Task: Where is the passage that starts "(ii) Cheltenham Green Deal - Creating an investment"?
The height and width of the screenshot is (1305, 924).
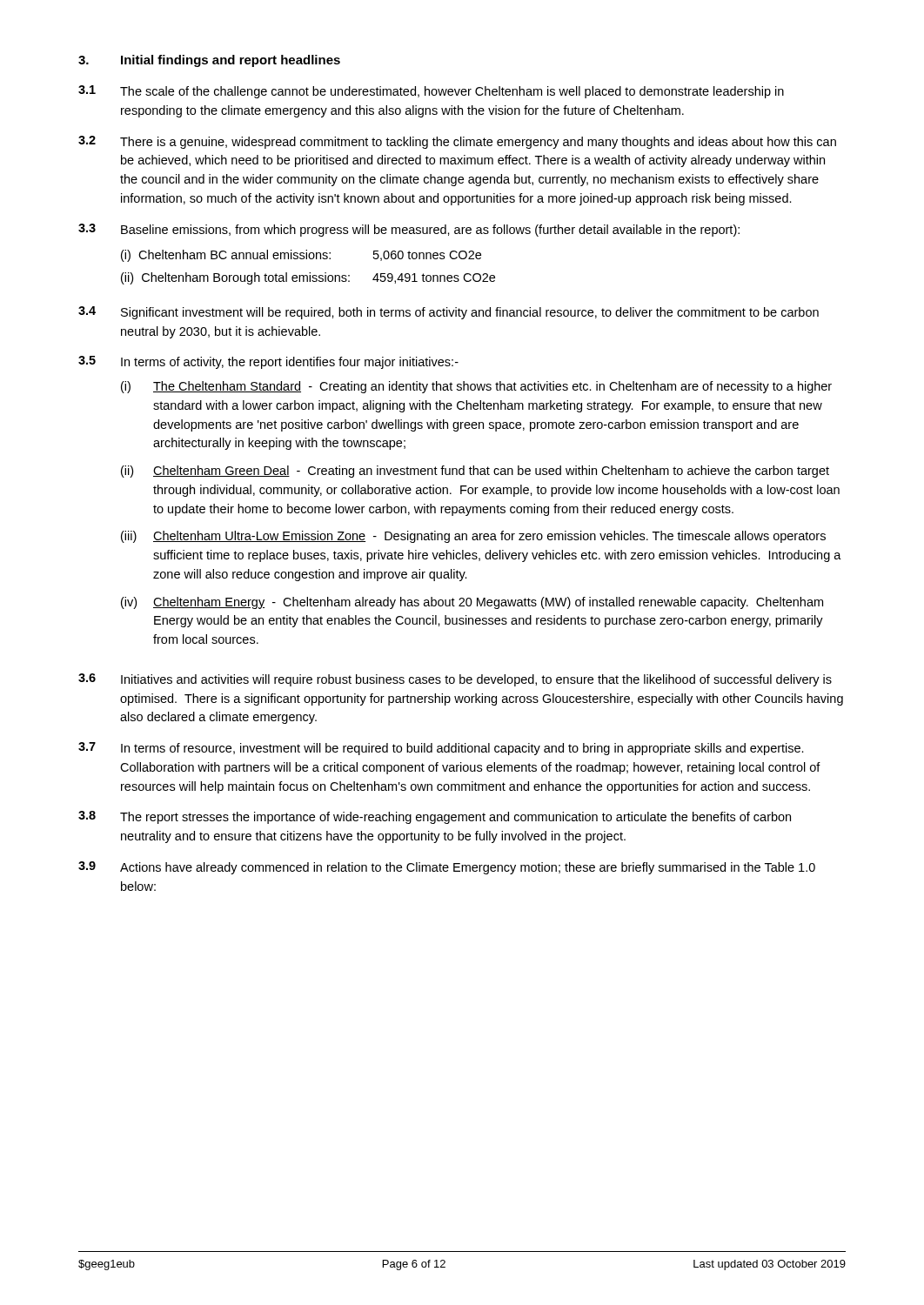Action: pyautogui.click(x=483, y=490)
